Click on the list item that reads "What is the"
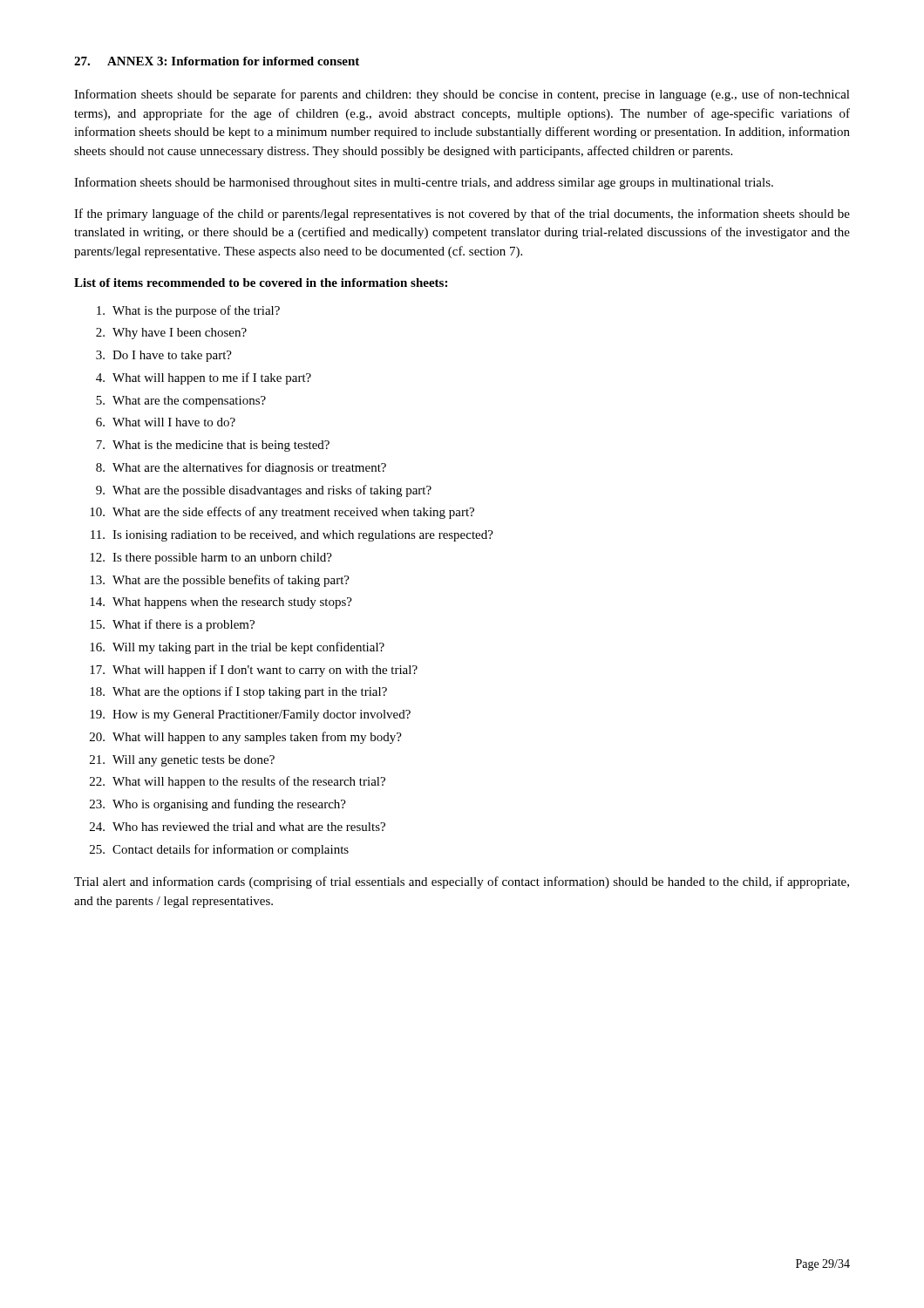The image size is (924, 1308). (x=188, y=311)
